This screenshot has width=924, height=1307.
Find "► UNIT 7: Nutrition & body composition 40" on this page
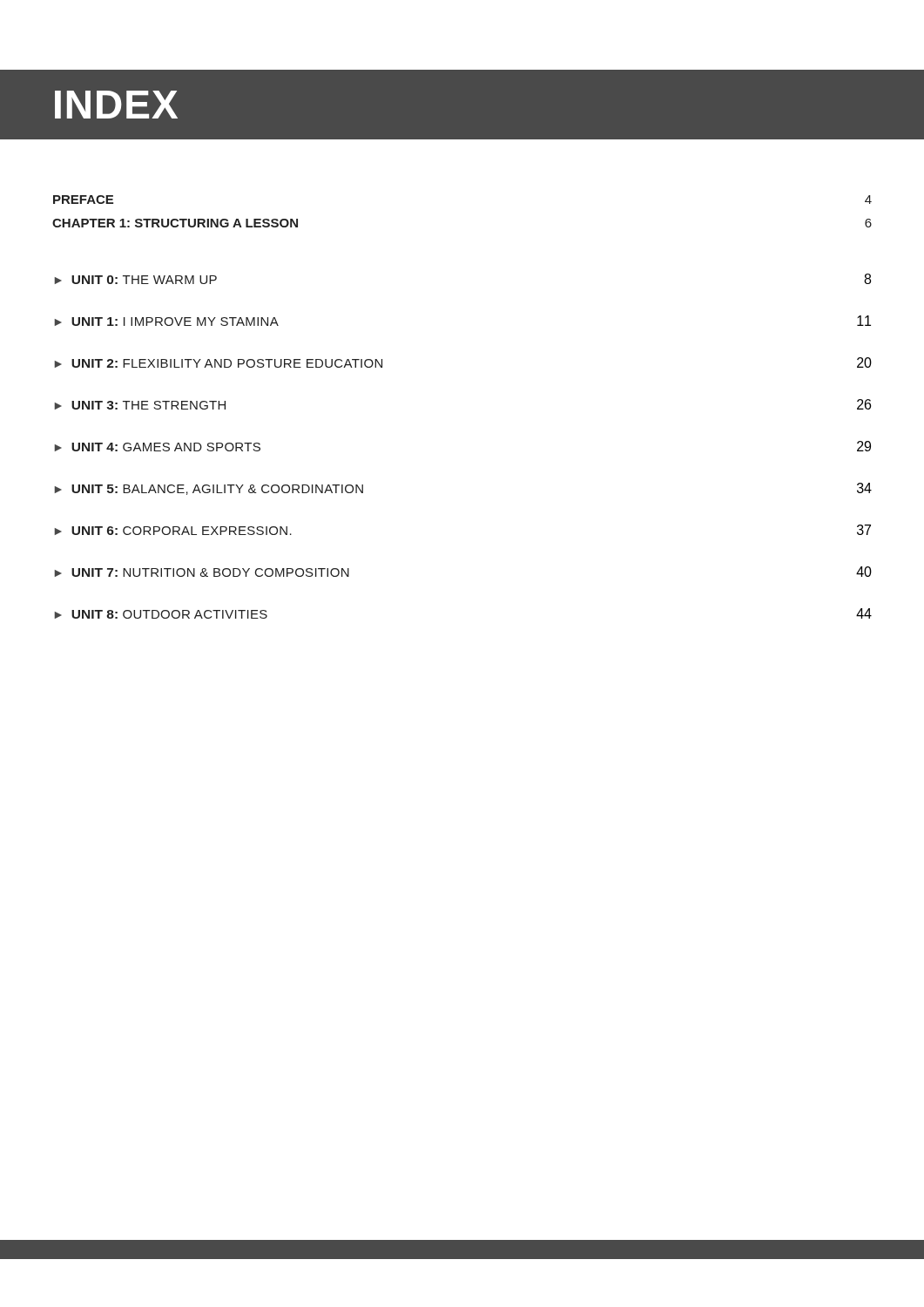pos(204,571)
